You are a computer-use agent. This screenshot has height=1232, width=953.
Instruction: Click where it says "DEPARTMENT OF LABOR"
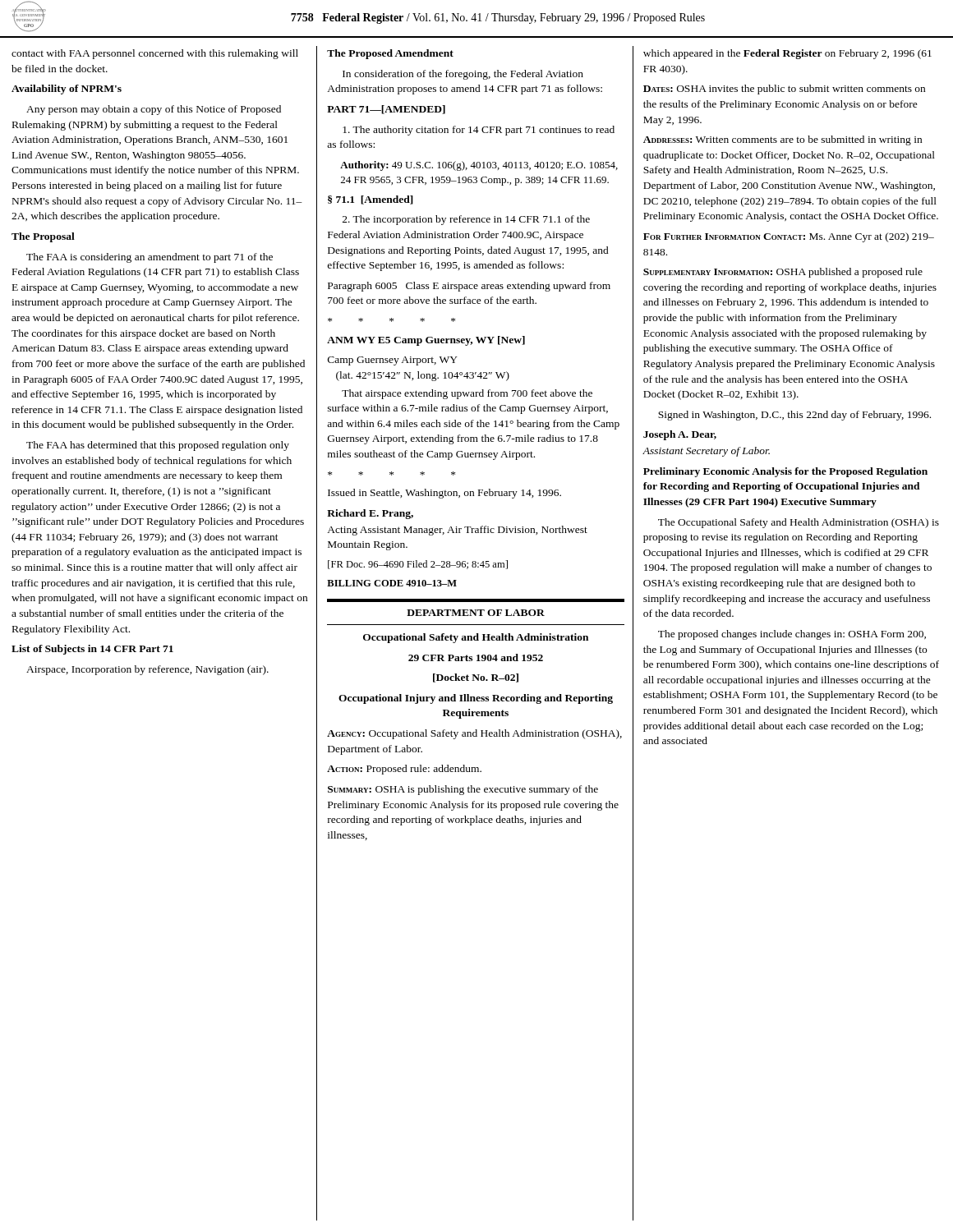click(x=476, y=613)
